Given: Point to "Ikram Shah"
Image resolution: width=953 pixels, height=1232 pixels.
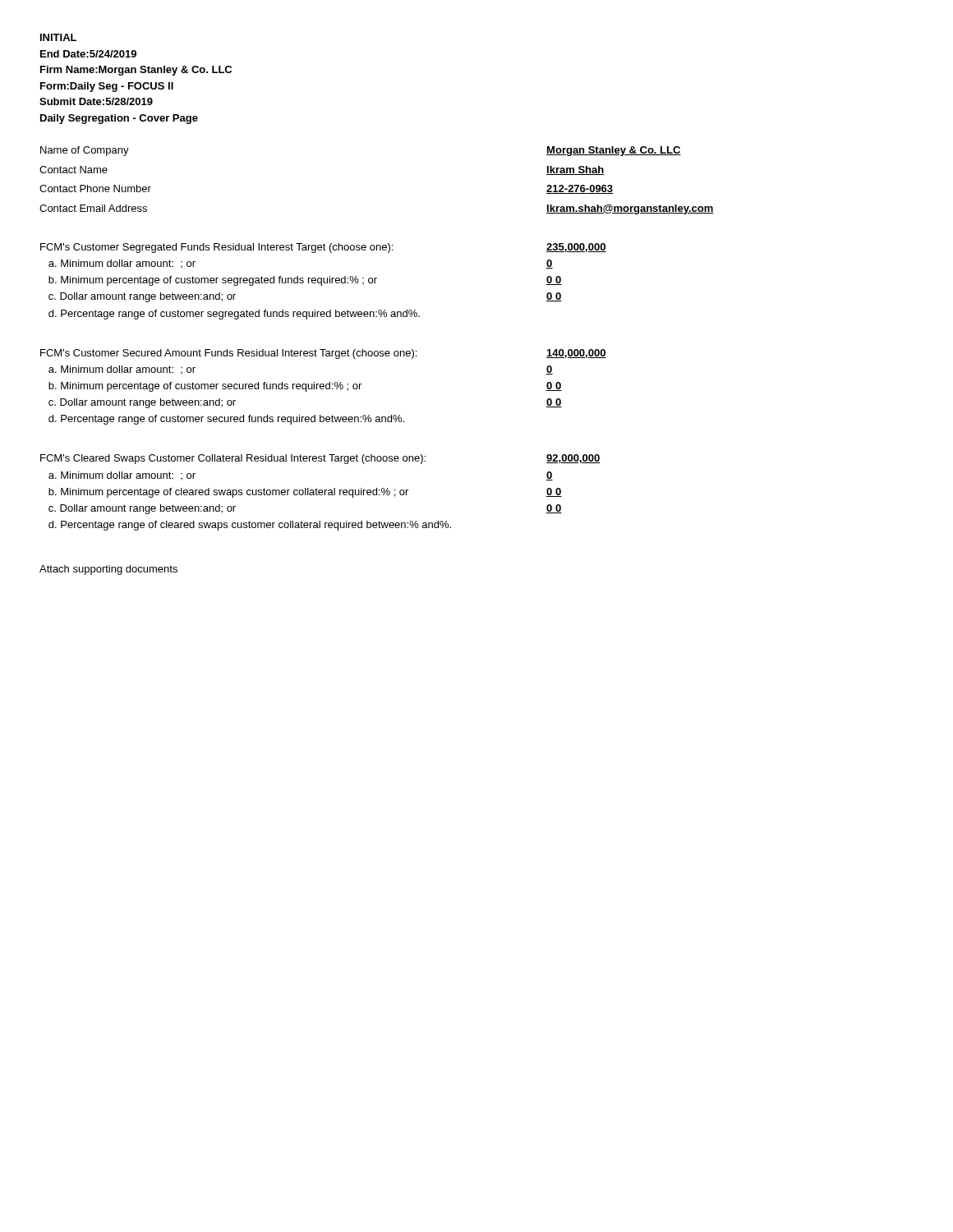Looking at the screenshot, I should coord(575,169).
